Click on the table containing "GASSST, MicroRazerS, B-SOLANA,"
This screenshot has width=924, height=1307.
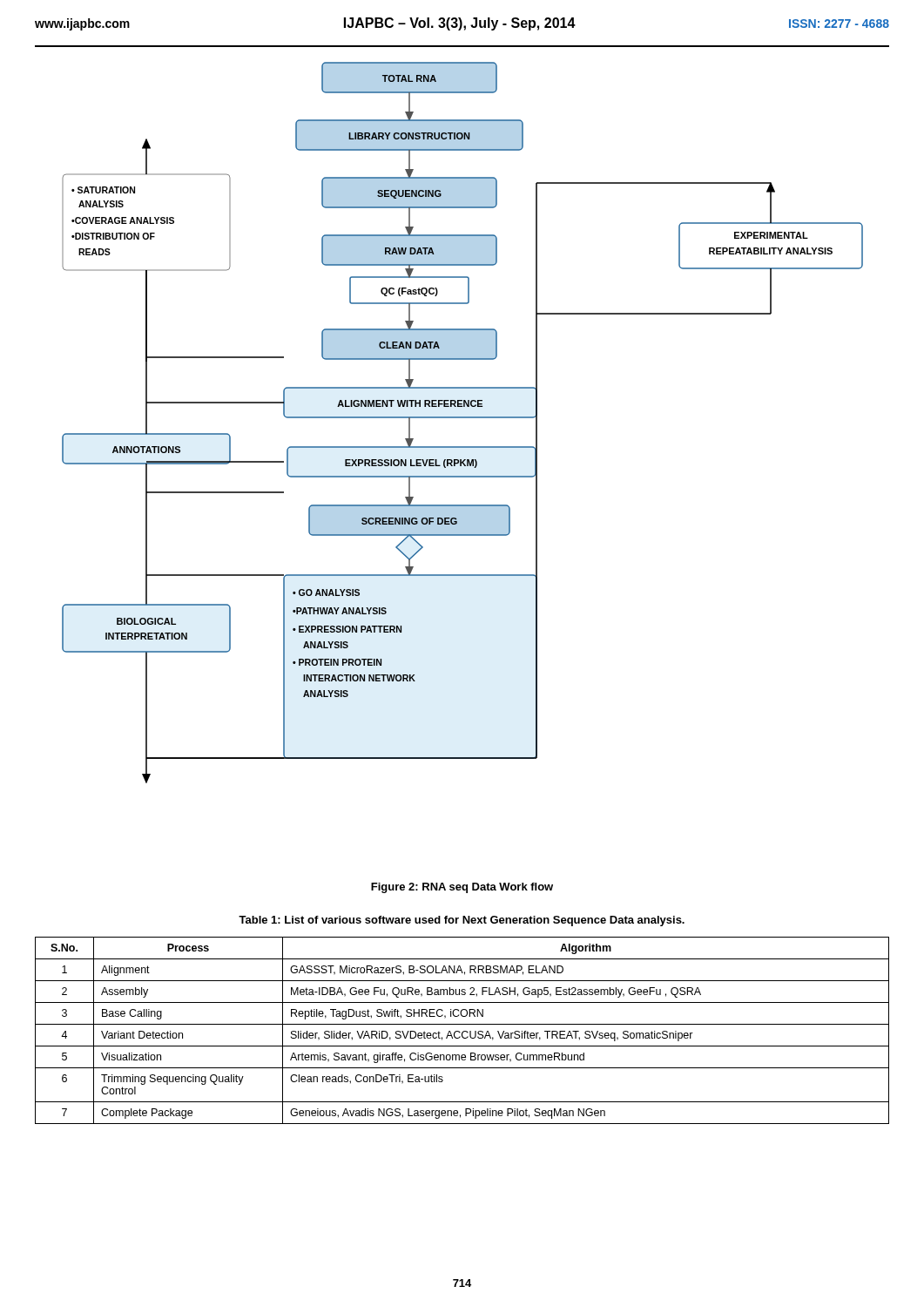coord(462,1030)
